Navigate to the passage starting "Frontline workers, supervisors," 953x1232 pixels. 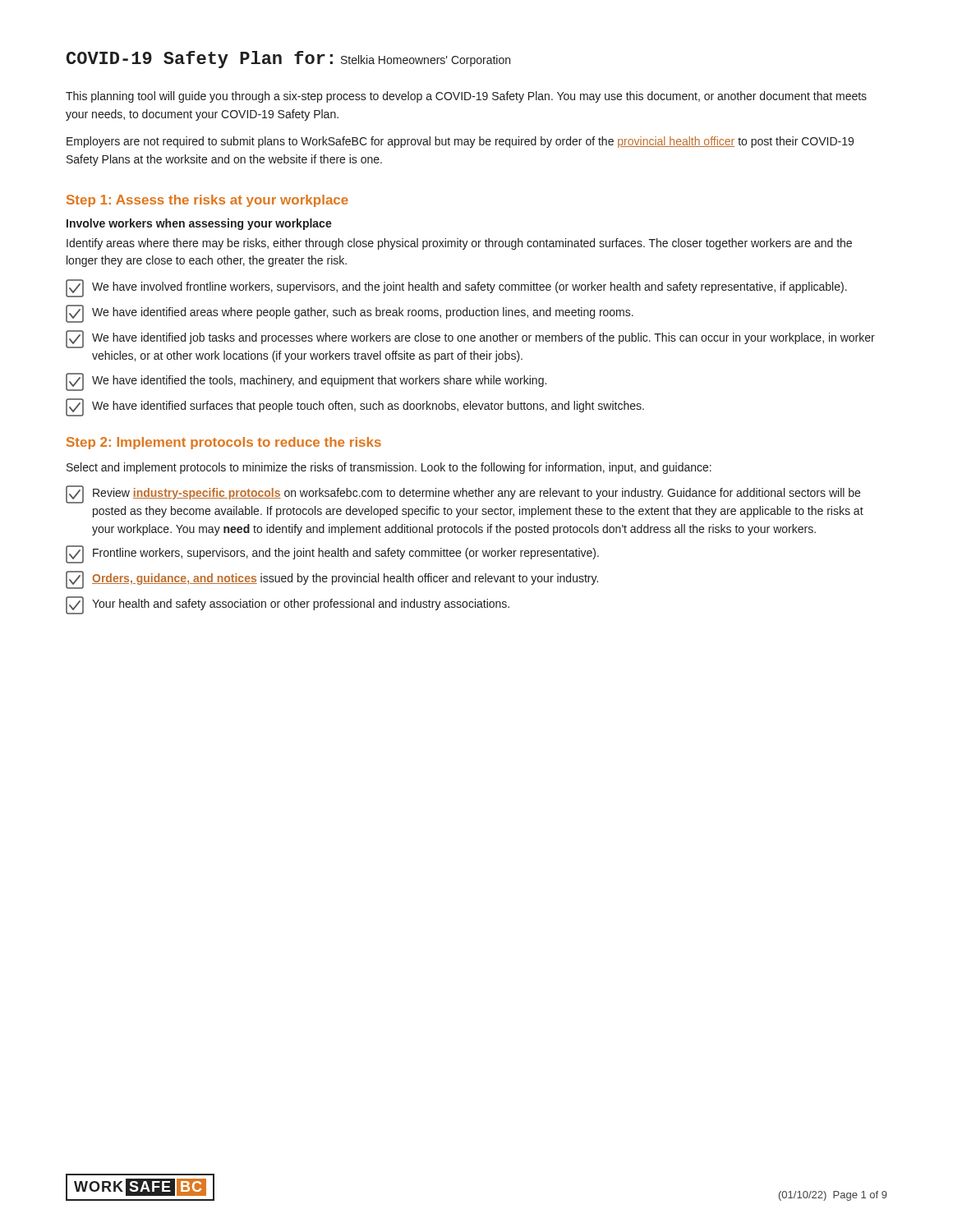coord(476,554)
